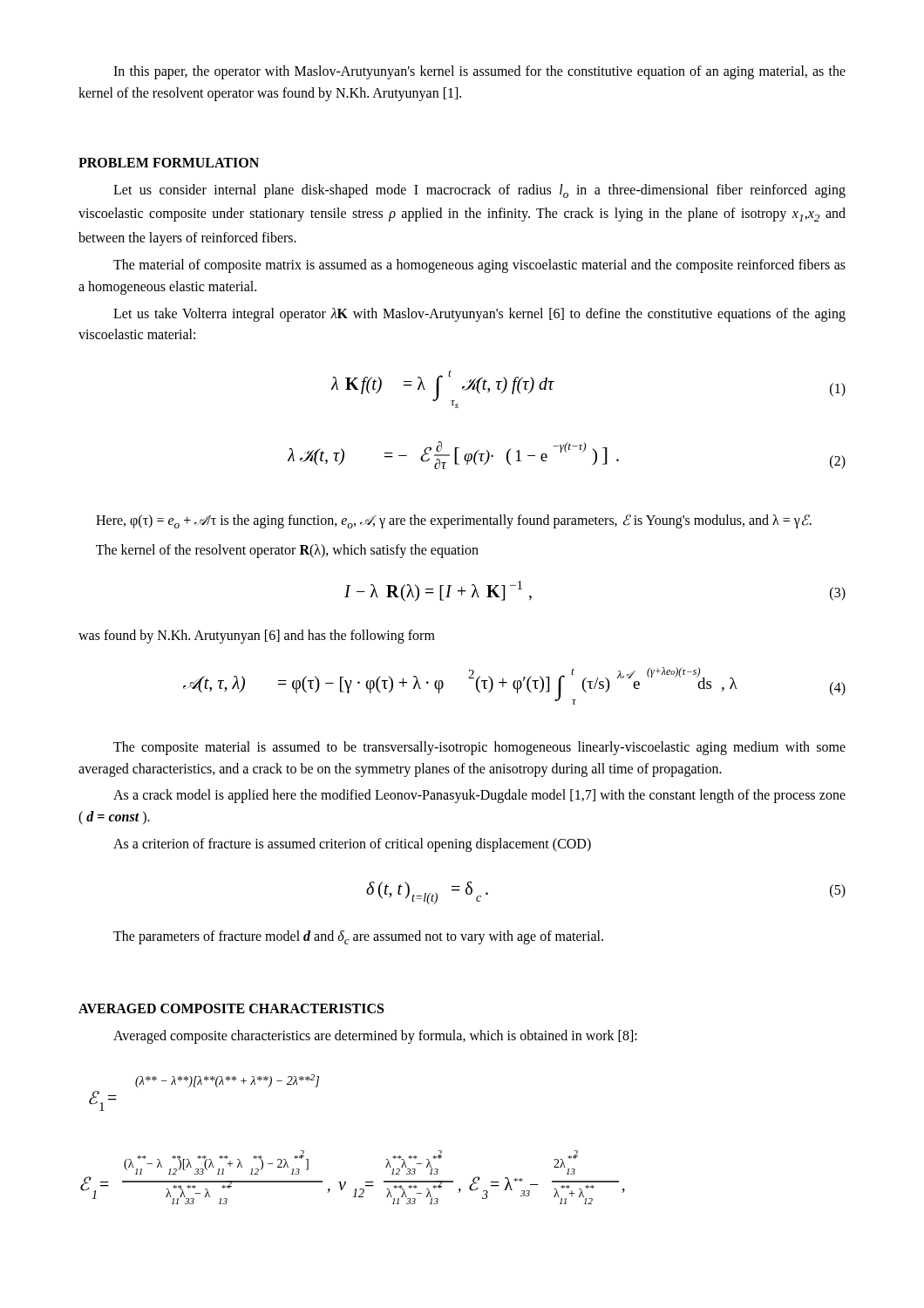Locate the block of text that opens with "In this paper, the"
Image resolution: width=924 pixels, height=1308 pixels.
462,82
